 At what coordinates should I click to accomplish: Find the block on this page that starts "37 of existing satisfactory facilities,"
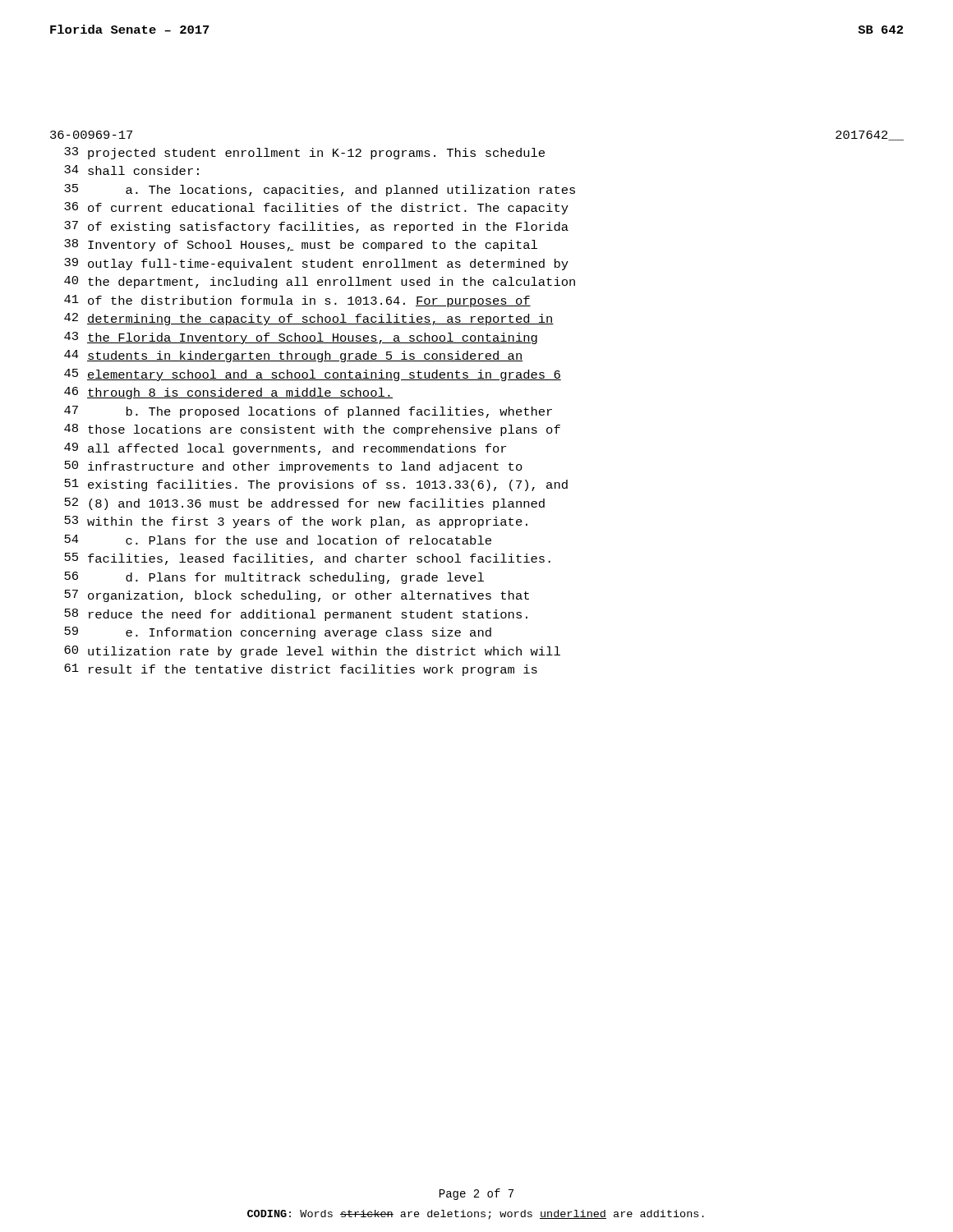(x=309, y=228)
